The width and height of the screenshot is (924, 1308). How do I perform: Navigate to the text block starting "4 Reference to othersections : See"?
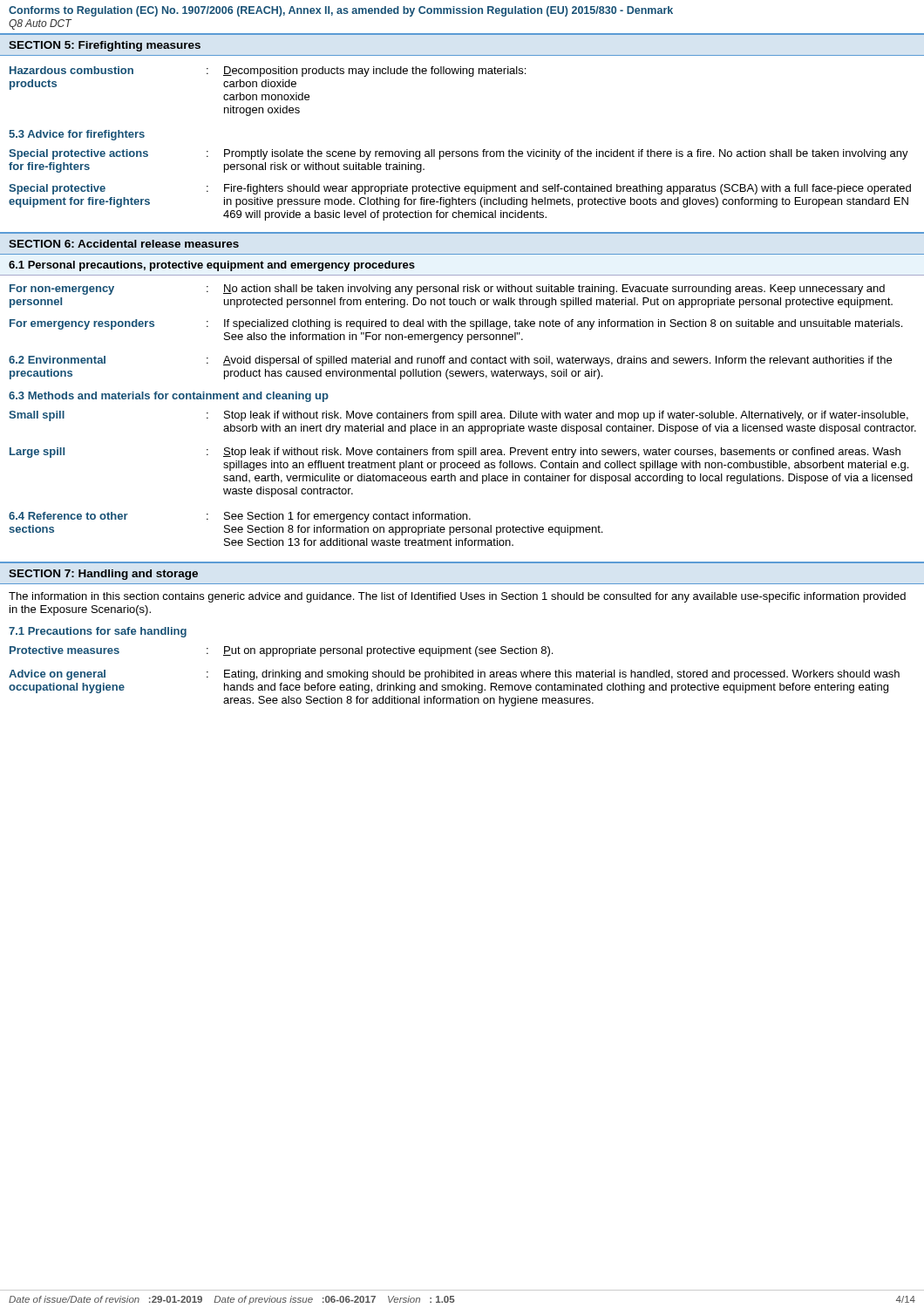click(462, 529)
